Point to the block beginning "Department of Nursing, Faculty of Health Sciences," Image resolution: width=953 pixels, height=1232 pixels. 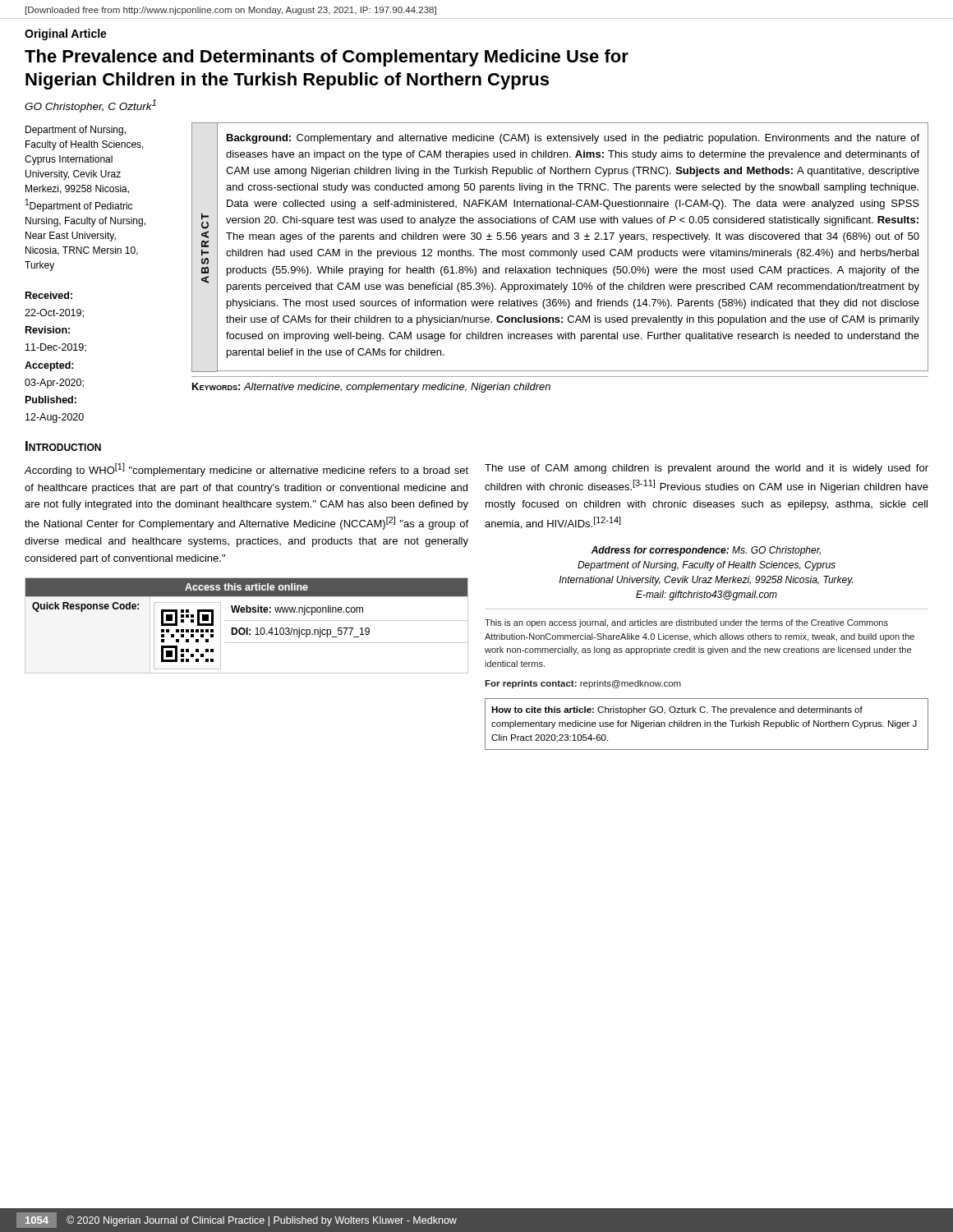pyautogui.click(x=85, y=197)
